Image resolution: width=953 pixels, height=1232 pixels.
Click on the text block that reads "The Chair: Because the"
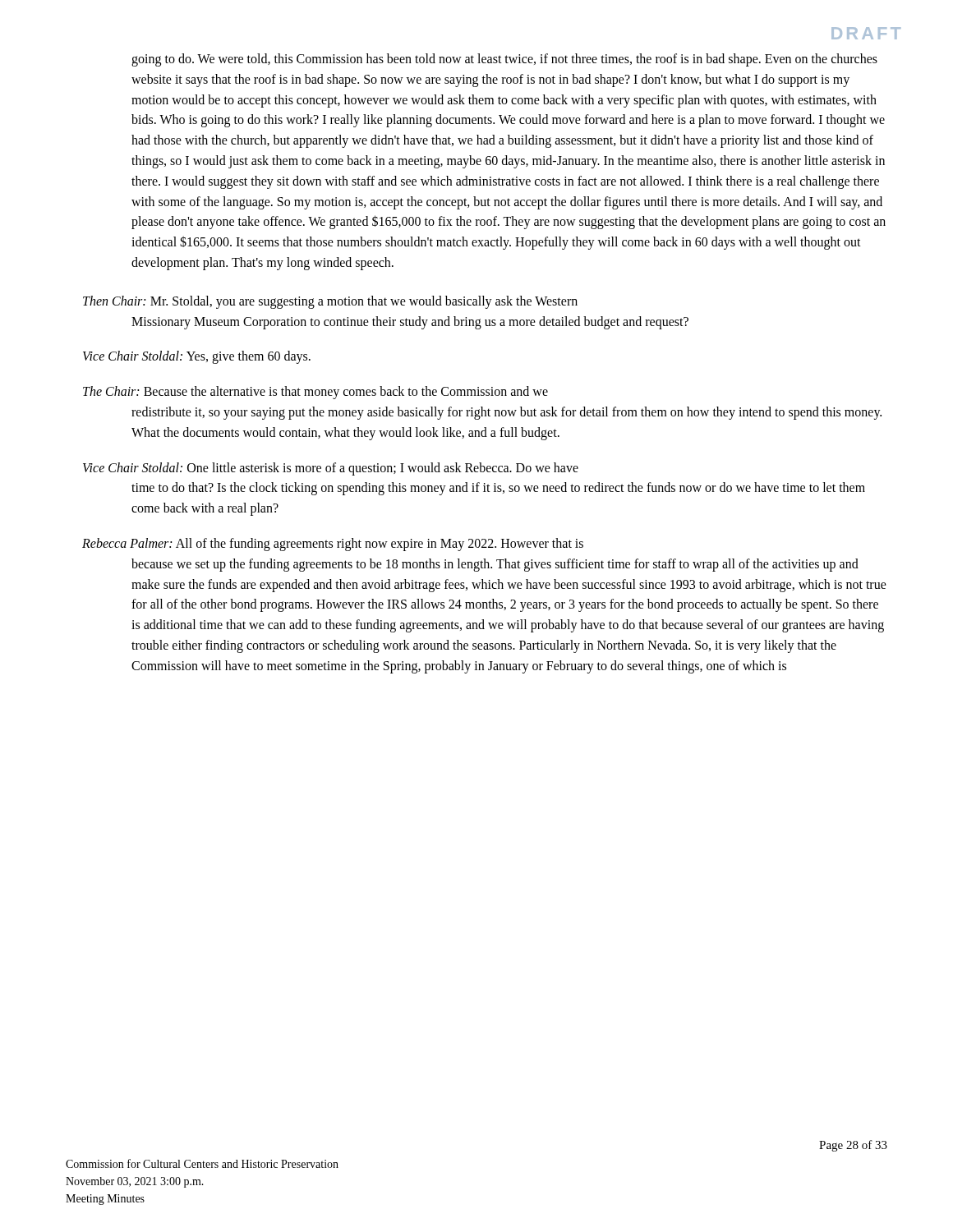tap(485, 414)
